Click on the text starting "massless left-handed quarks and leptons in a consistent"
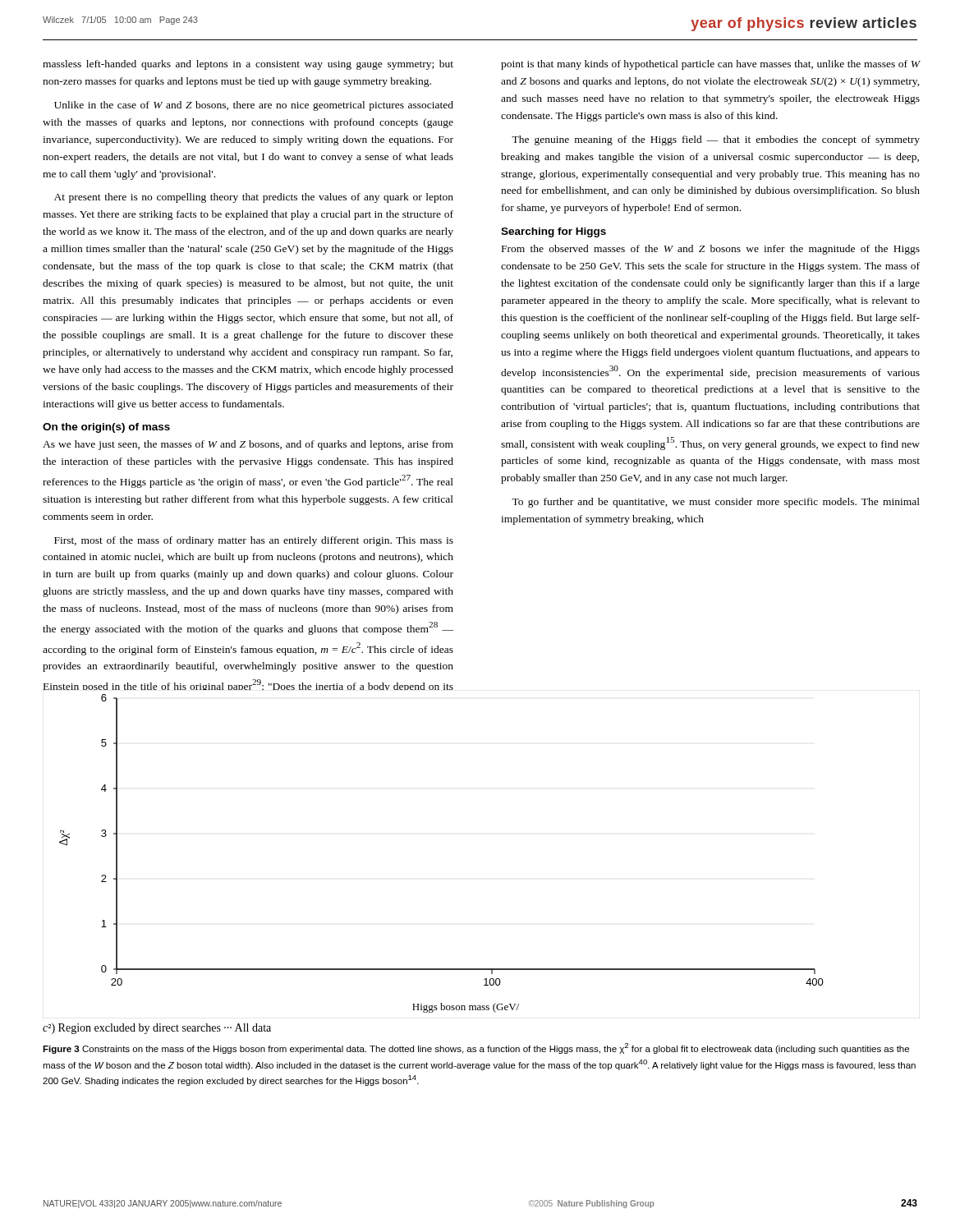Viewport: 960px width, 1232px height. [x=248, y=234]
